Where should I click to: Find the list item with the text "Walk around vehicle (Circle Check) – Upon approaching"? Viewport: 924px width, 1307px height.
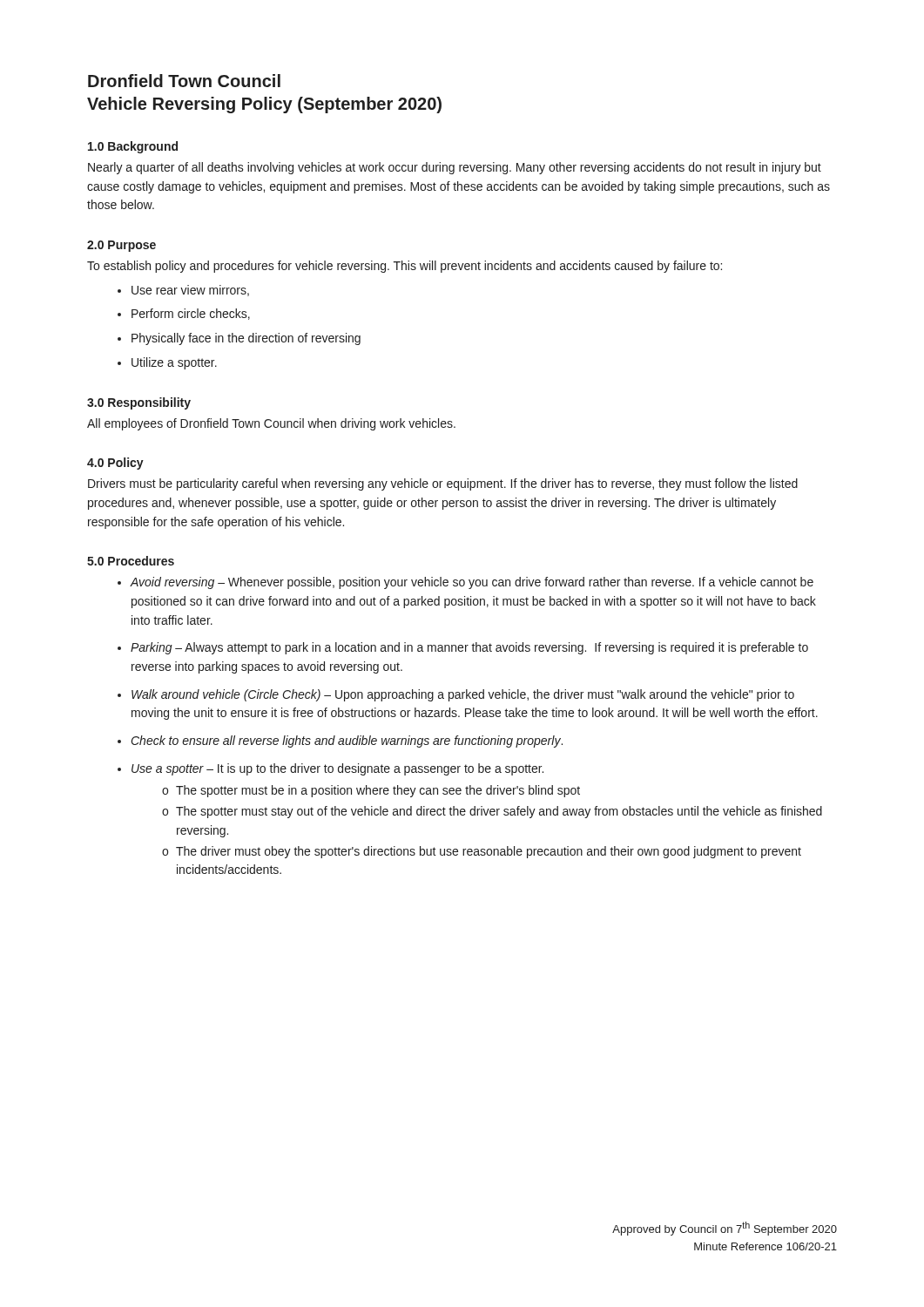(x=462, y=704)
